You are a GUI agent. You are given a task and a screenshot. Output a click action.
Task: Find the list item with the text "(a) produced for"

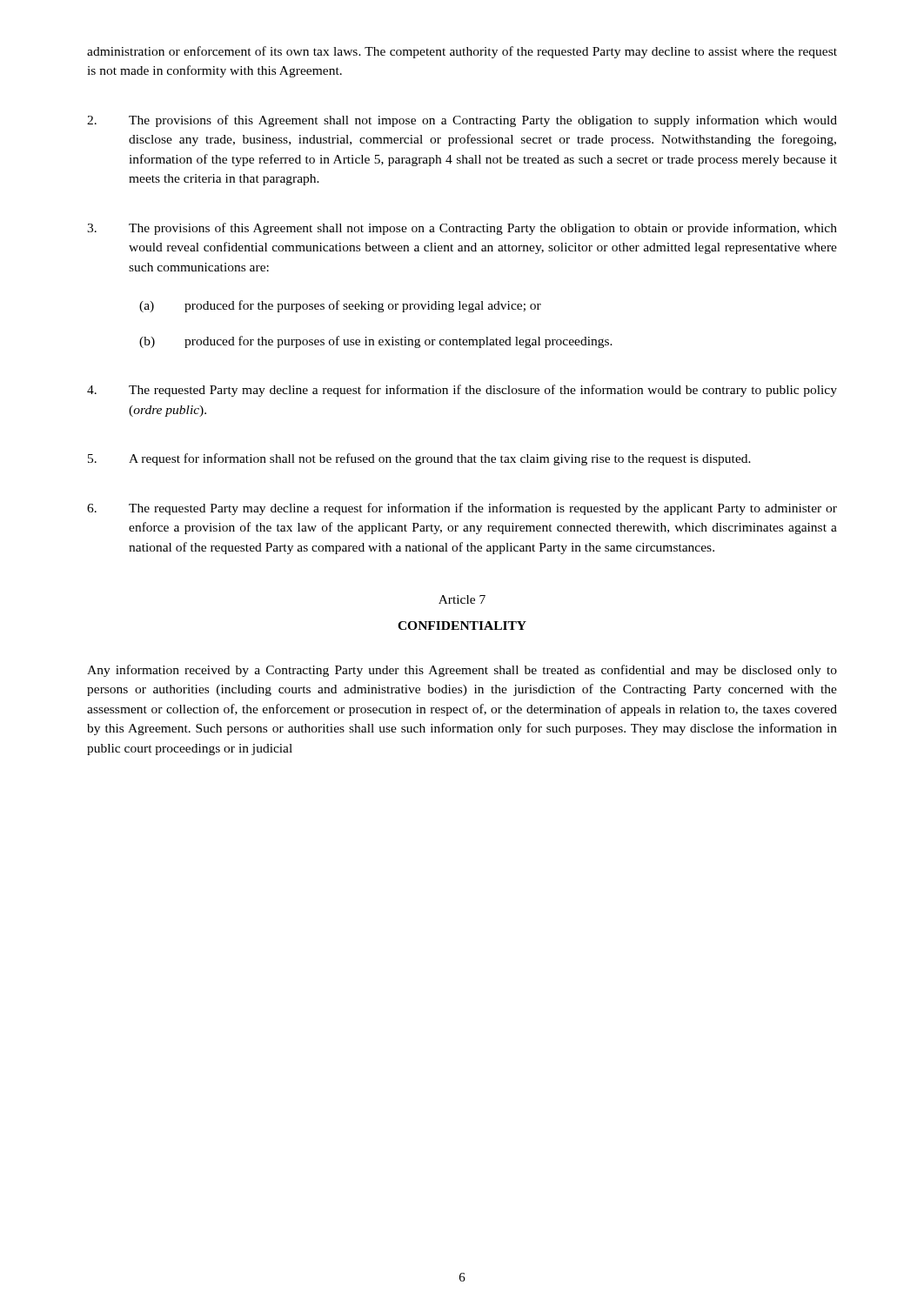[488, 306]
